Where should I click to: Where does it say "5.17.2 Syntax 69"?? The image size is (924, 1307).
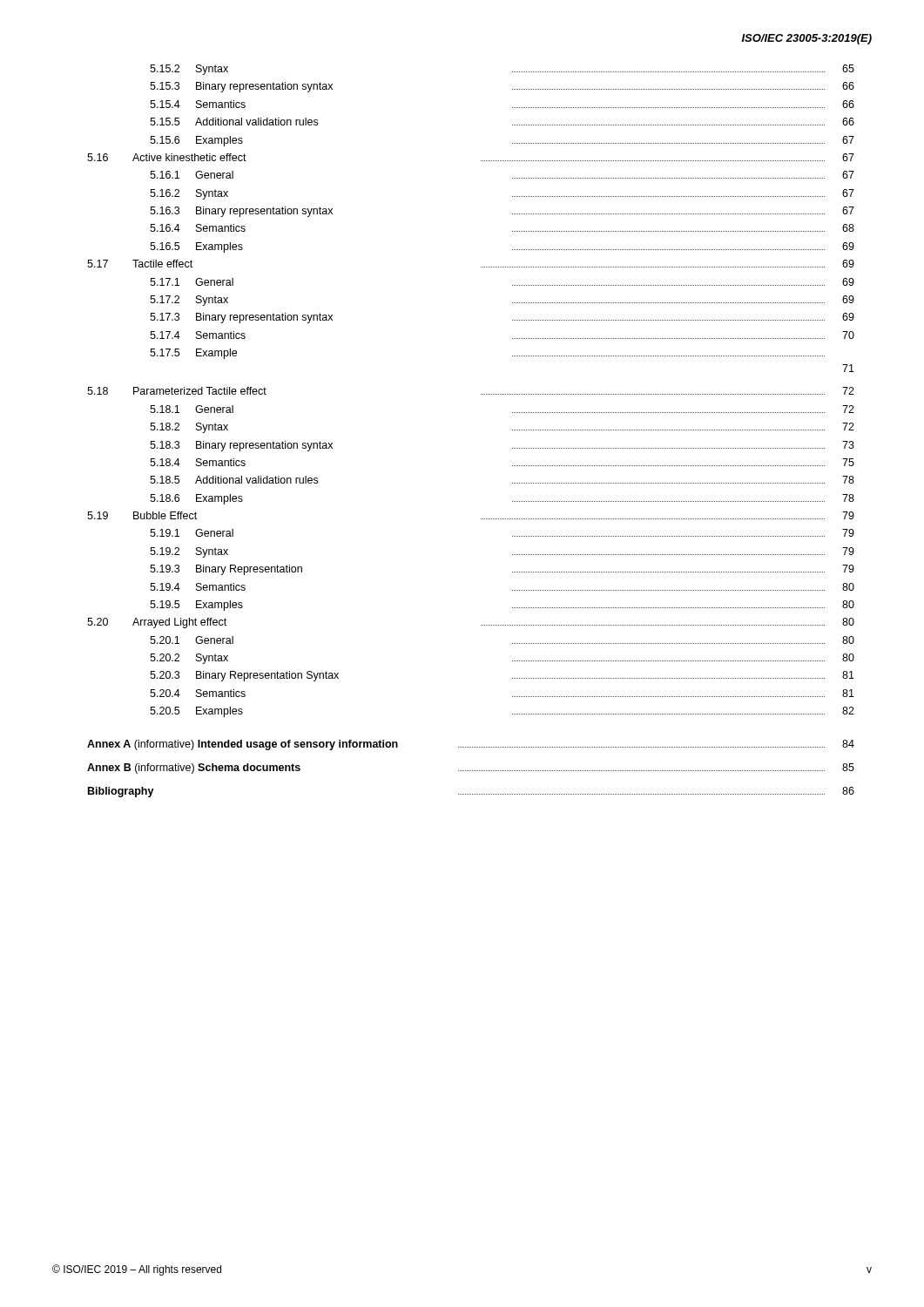[x=162, y=300]
